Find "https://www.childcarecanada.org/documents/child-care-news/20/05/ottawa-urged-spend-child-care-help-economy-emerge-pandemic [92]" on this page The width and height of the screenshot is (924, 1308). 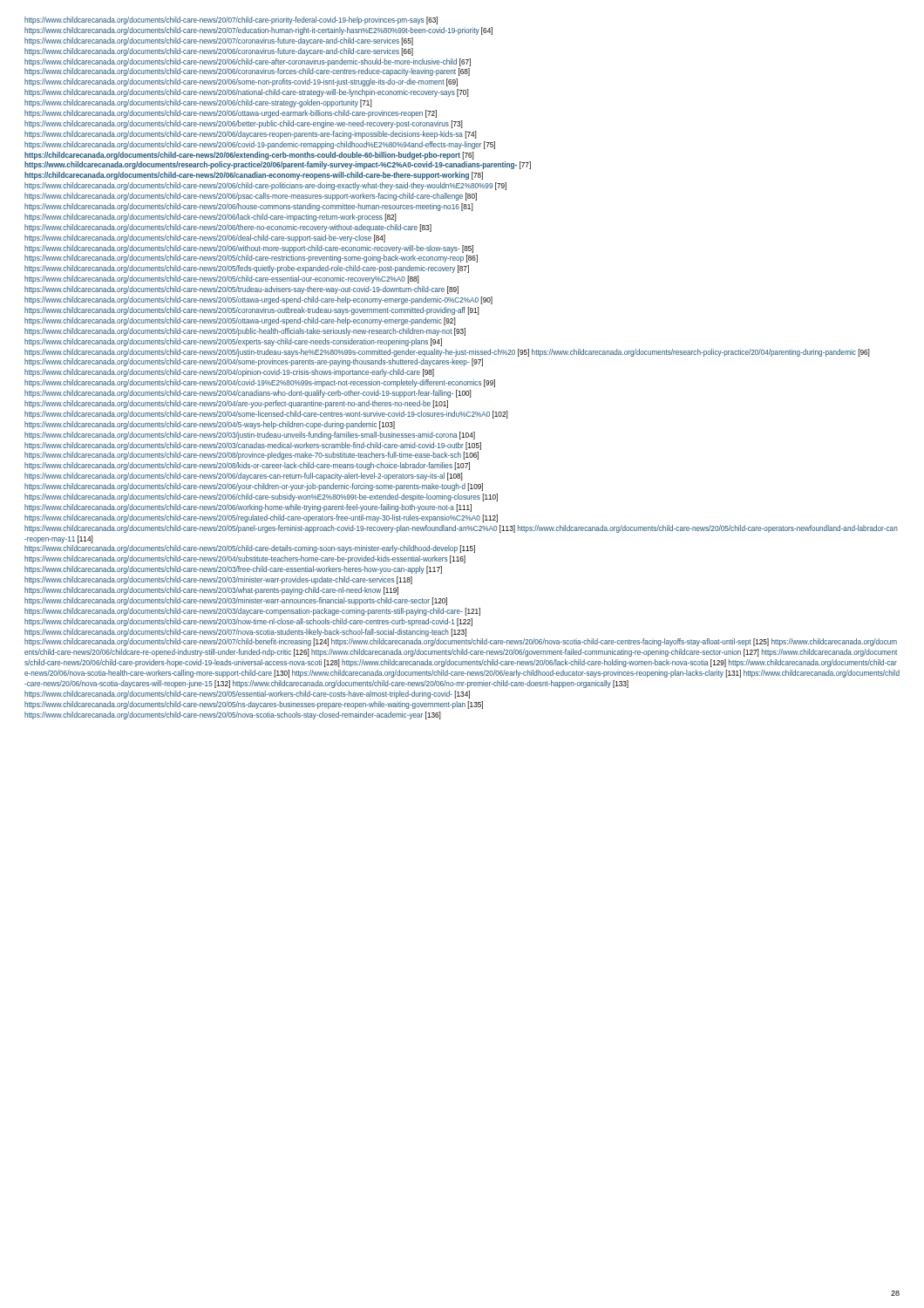[x=462, y=322]
